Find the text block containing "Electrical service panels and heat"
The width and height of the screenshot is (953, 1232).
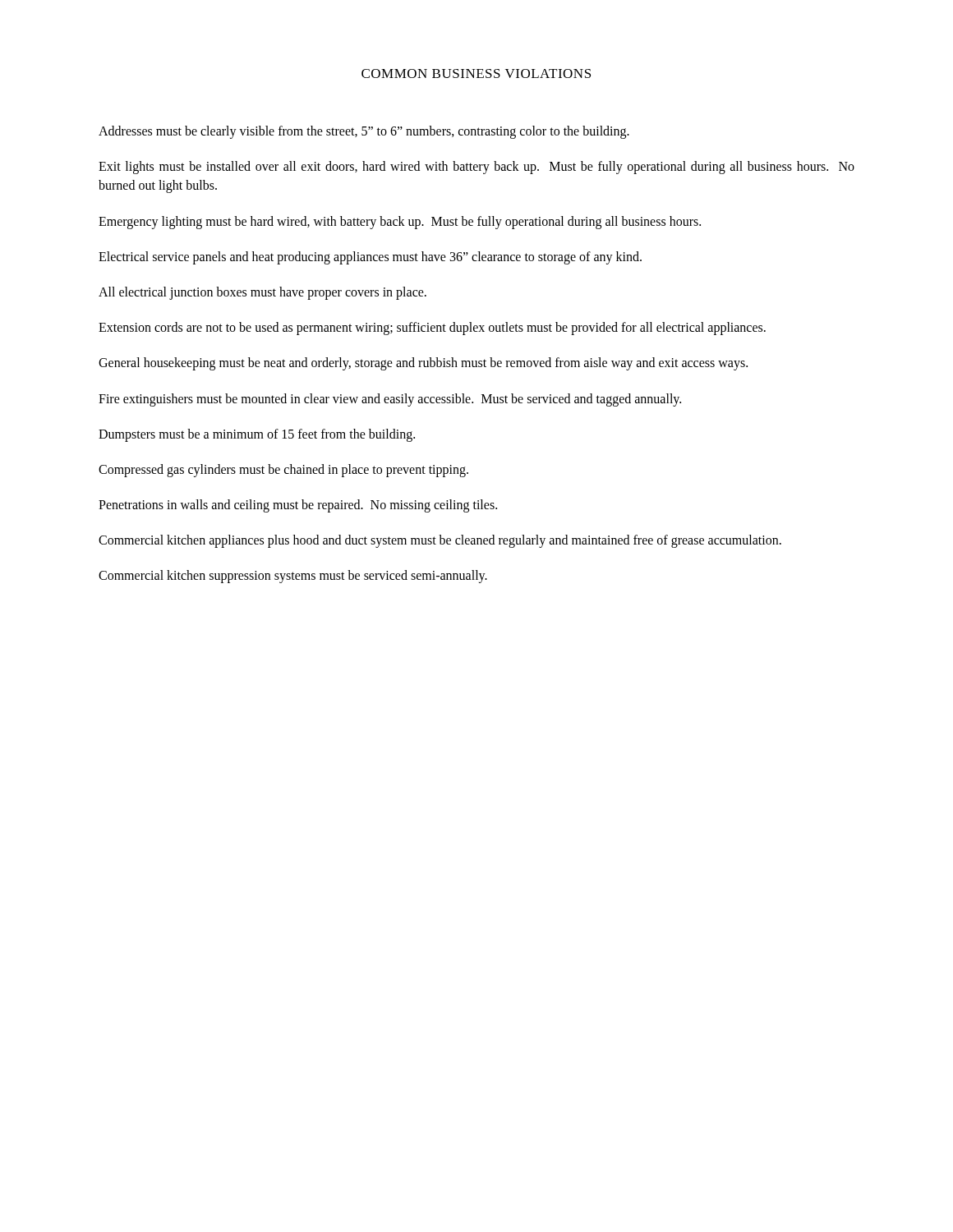(370, 256)
